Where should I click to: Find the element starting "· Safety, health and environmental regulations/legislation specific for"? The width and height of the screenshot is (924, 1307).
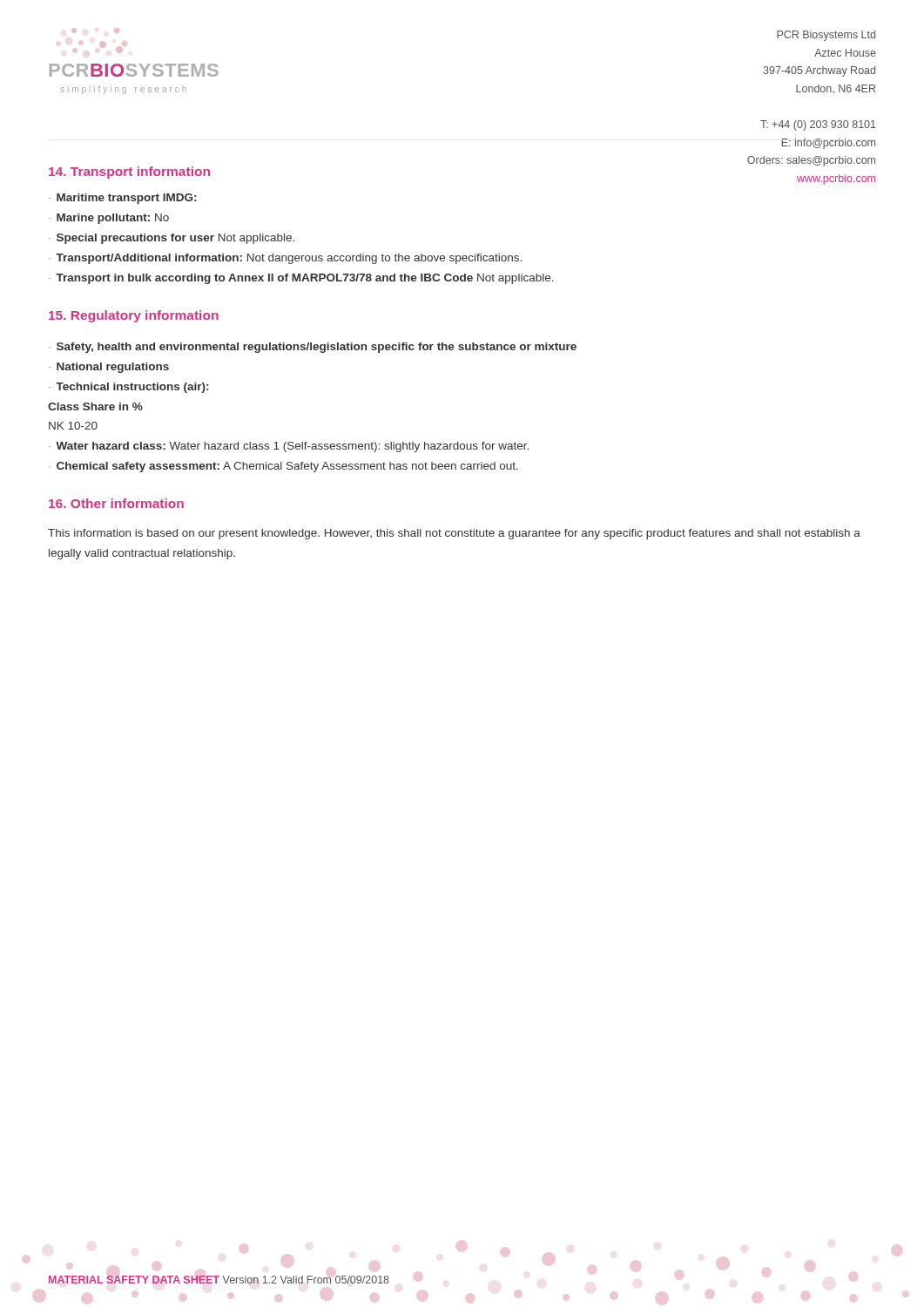312,346
